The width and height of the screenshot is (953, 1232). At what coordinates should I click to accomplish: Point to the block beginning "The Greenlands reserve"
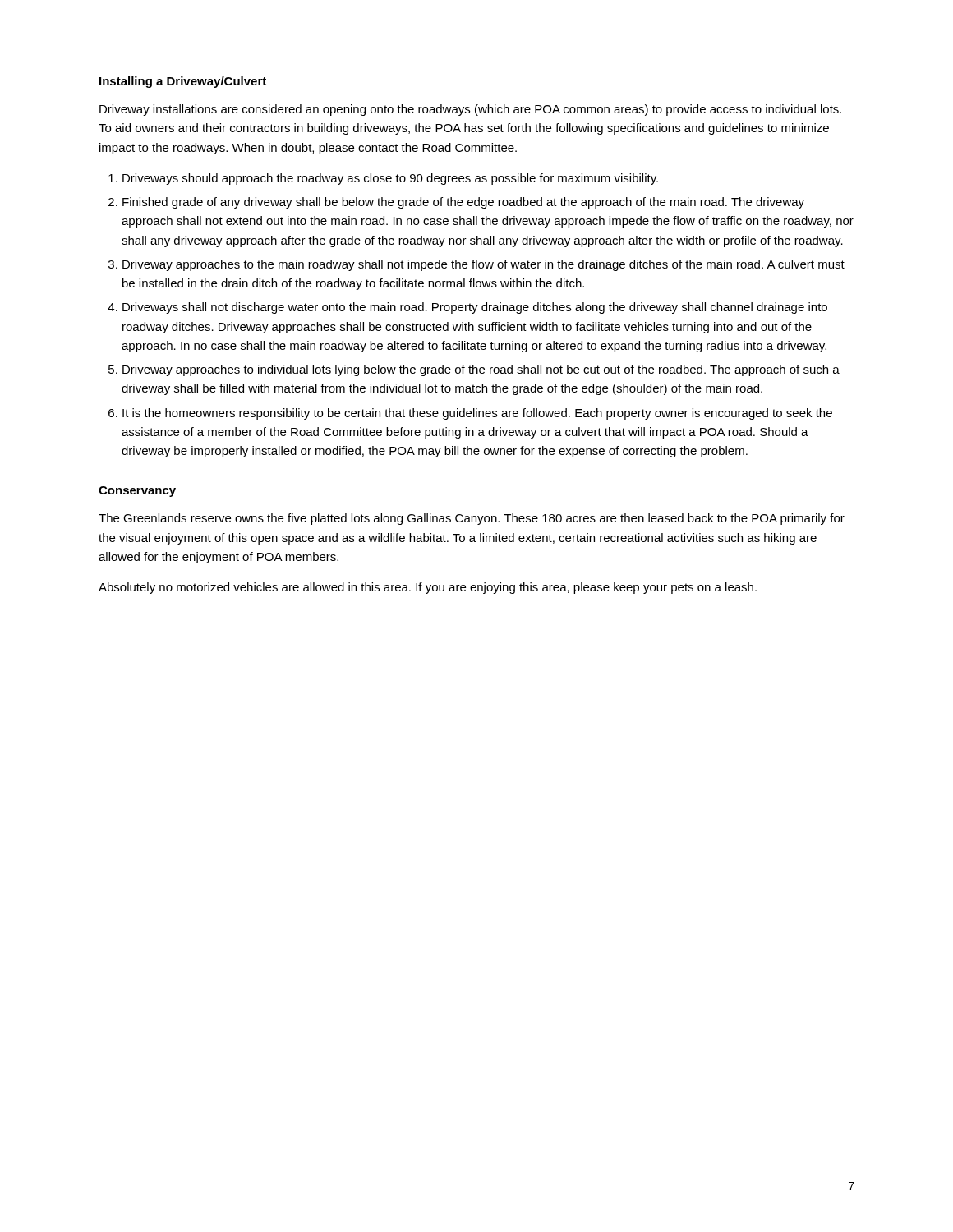[471, 537]
